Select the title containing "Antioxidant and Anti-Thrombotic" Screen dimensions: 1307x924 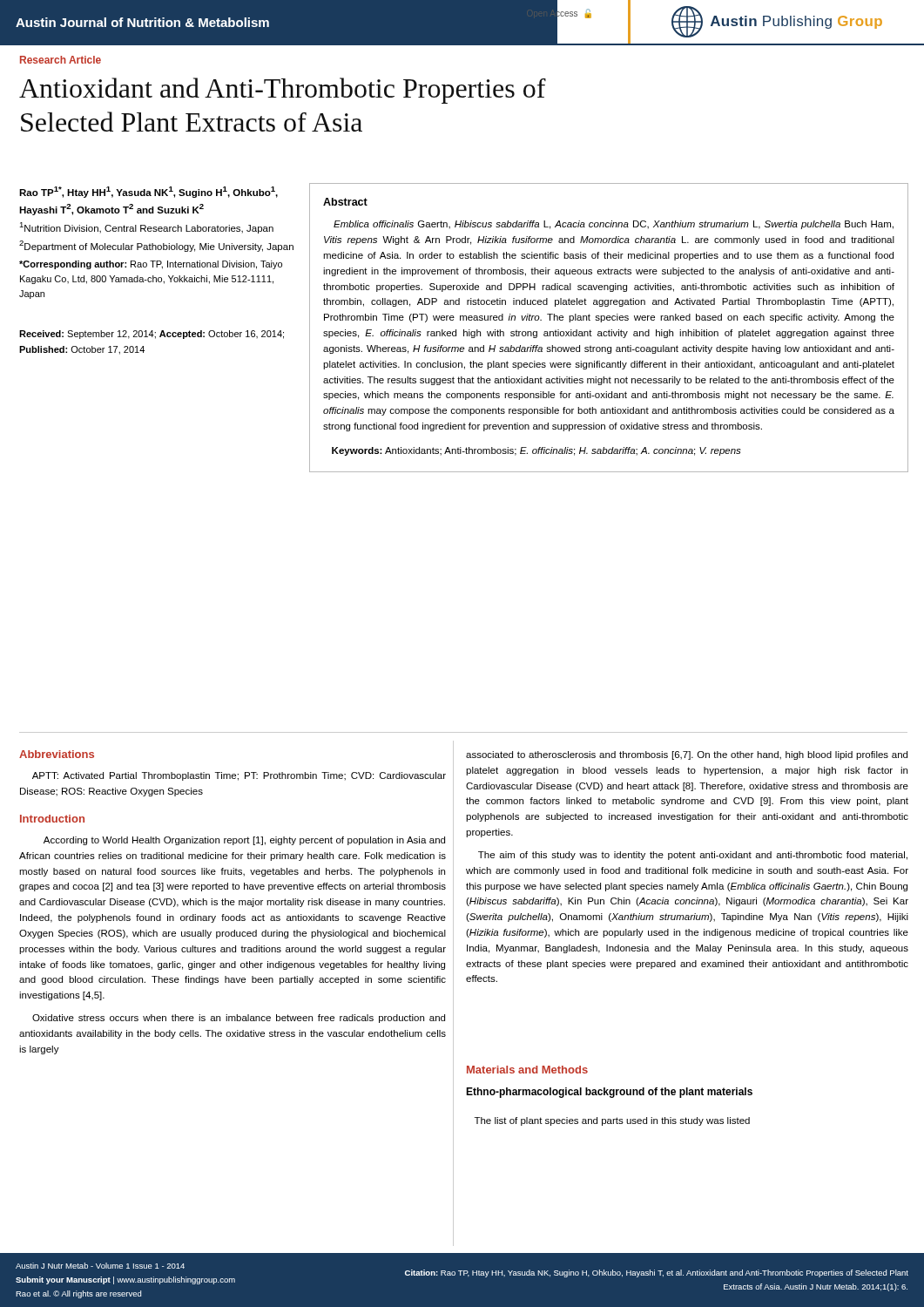[282, 105]
